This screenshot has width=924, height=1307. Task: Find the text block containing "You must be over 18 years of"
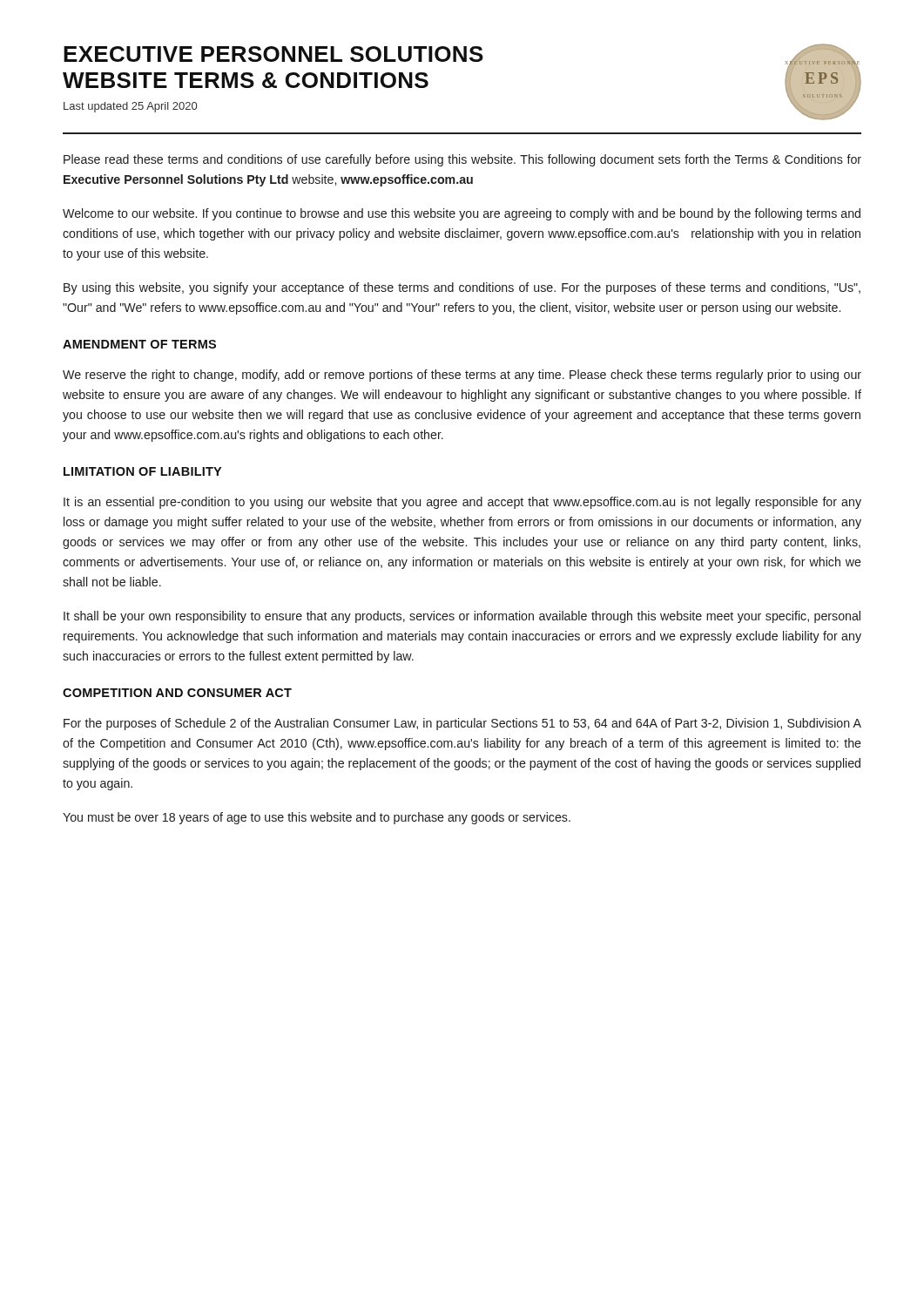[317, 817]
